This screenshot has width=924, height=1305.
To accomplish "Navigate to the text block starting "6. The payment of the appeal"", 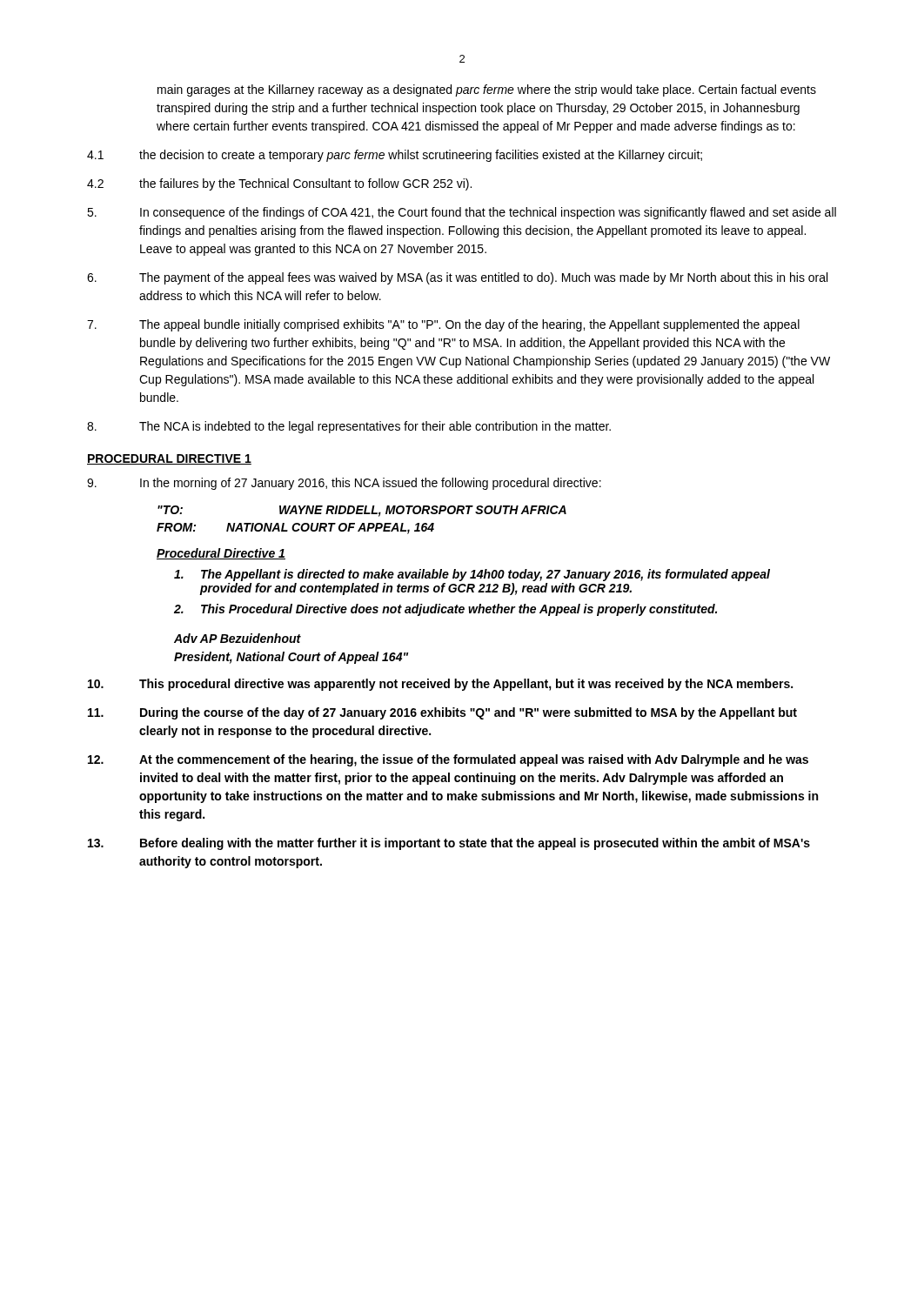I will (x=462, y=287).
